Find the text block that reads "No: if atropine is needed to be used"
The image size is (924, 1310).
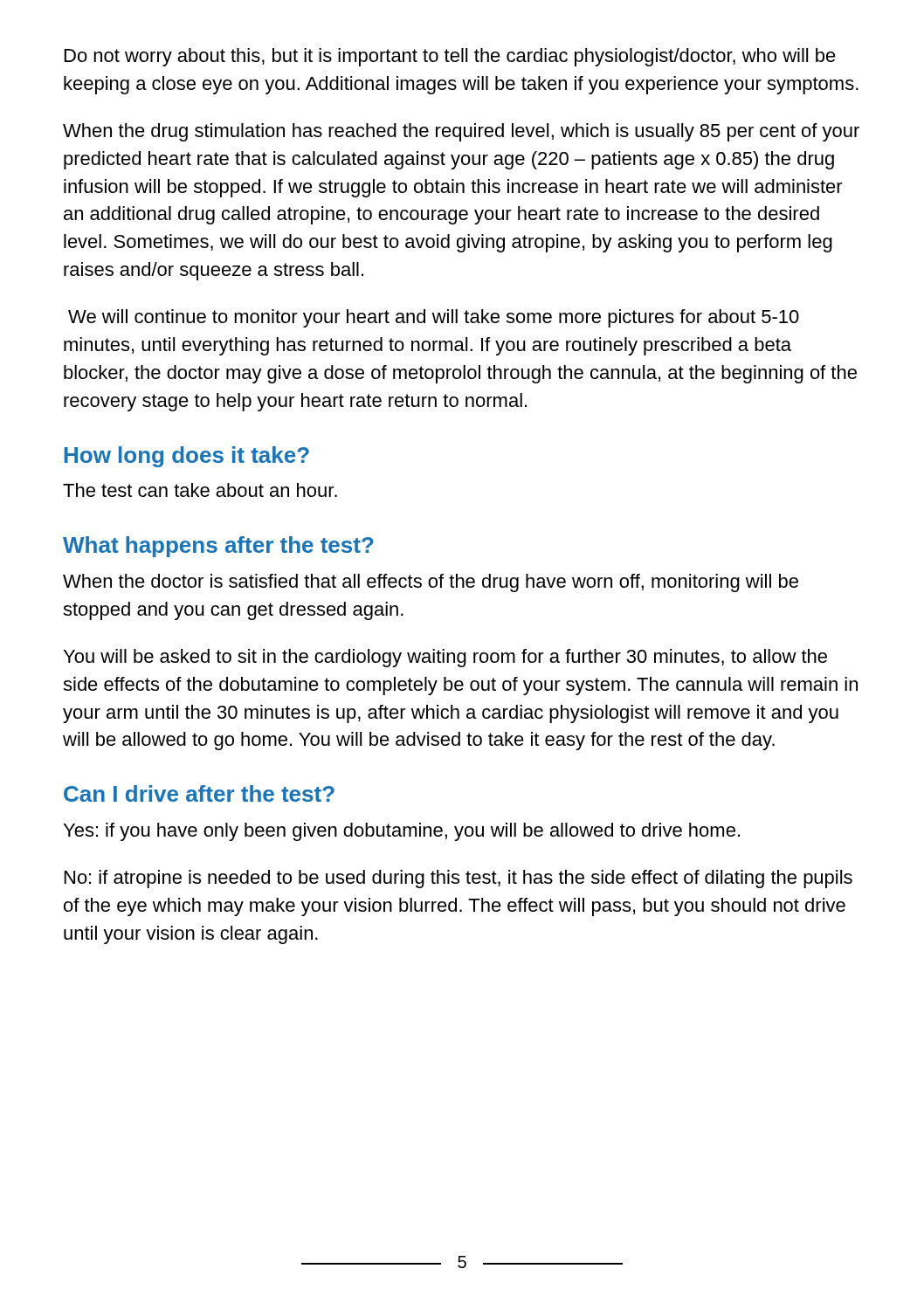click(x=458, y=905)
